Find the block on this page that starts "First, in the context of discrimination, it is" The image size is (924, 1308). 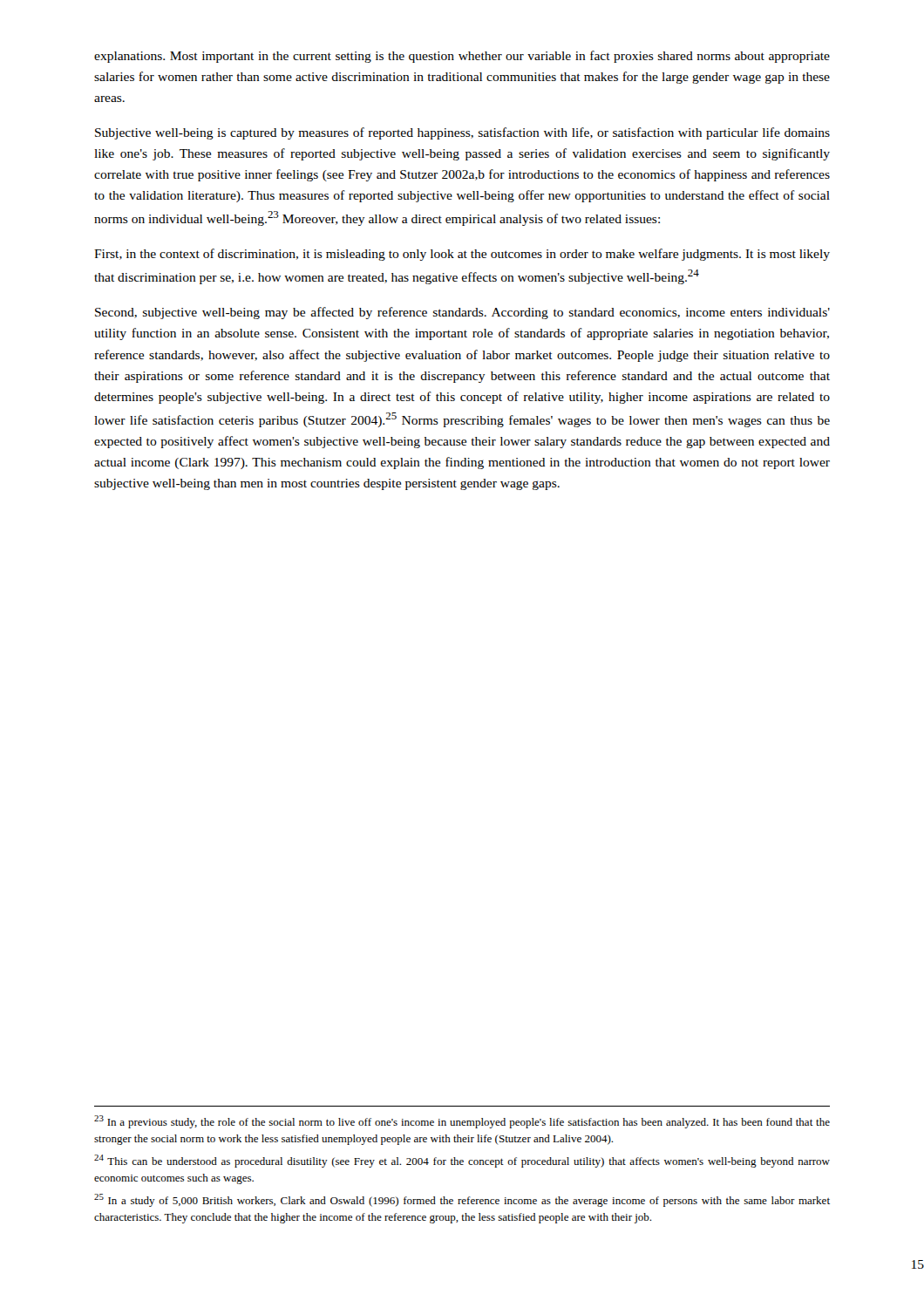(462, 266)
